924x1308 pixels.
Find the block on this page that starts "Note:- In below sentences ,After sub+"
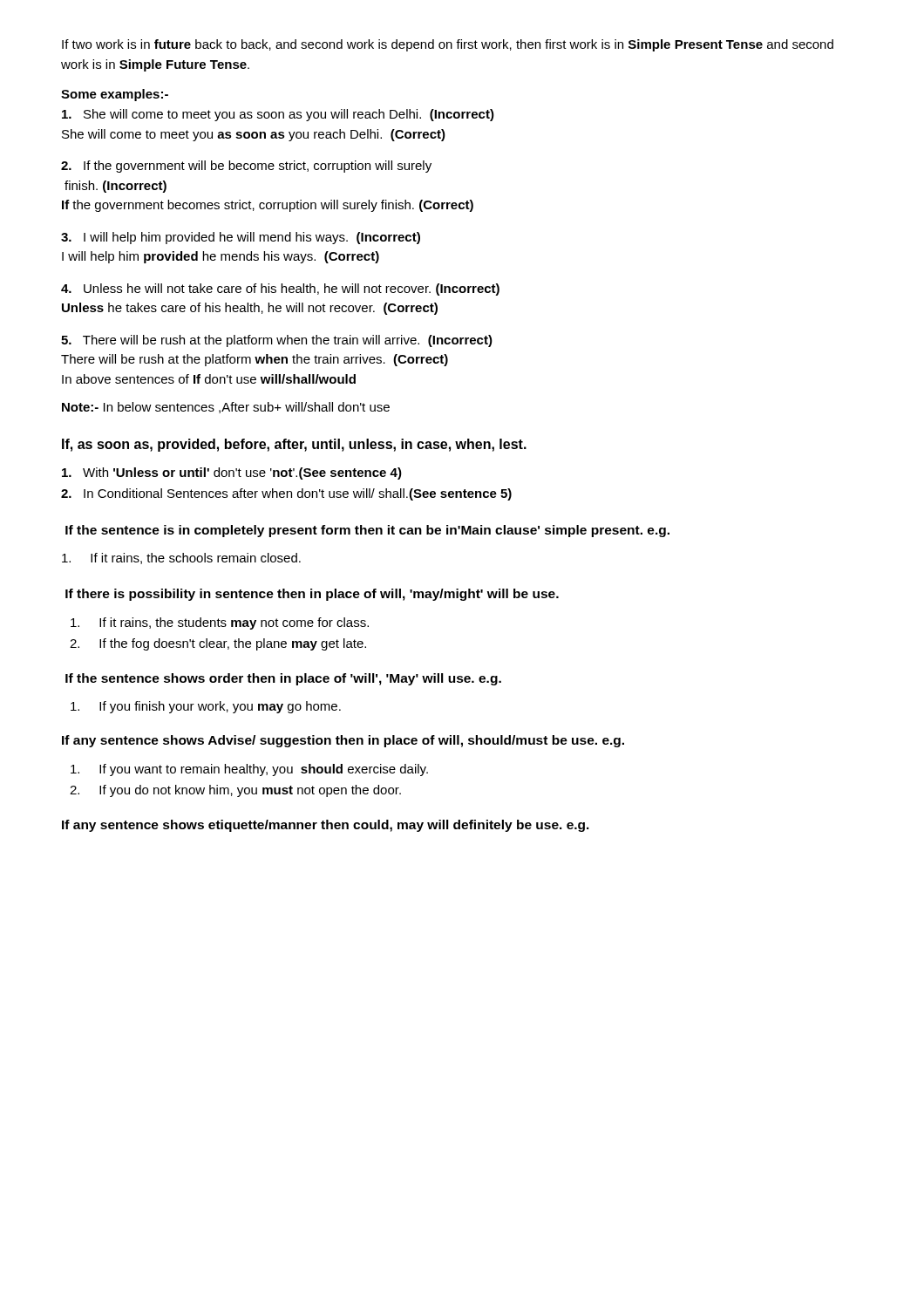226,408
